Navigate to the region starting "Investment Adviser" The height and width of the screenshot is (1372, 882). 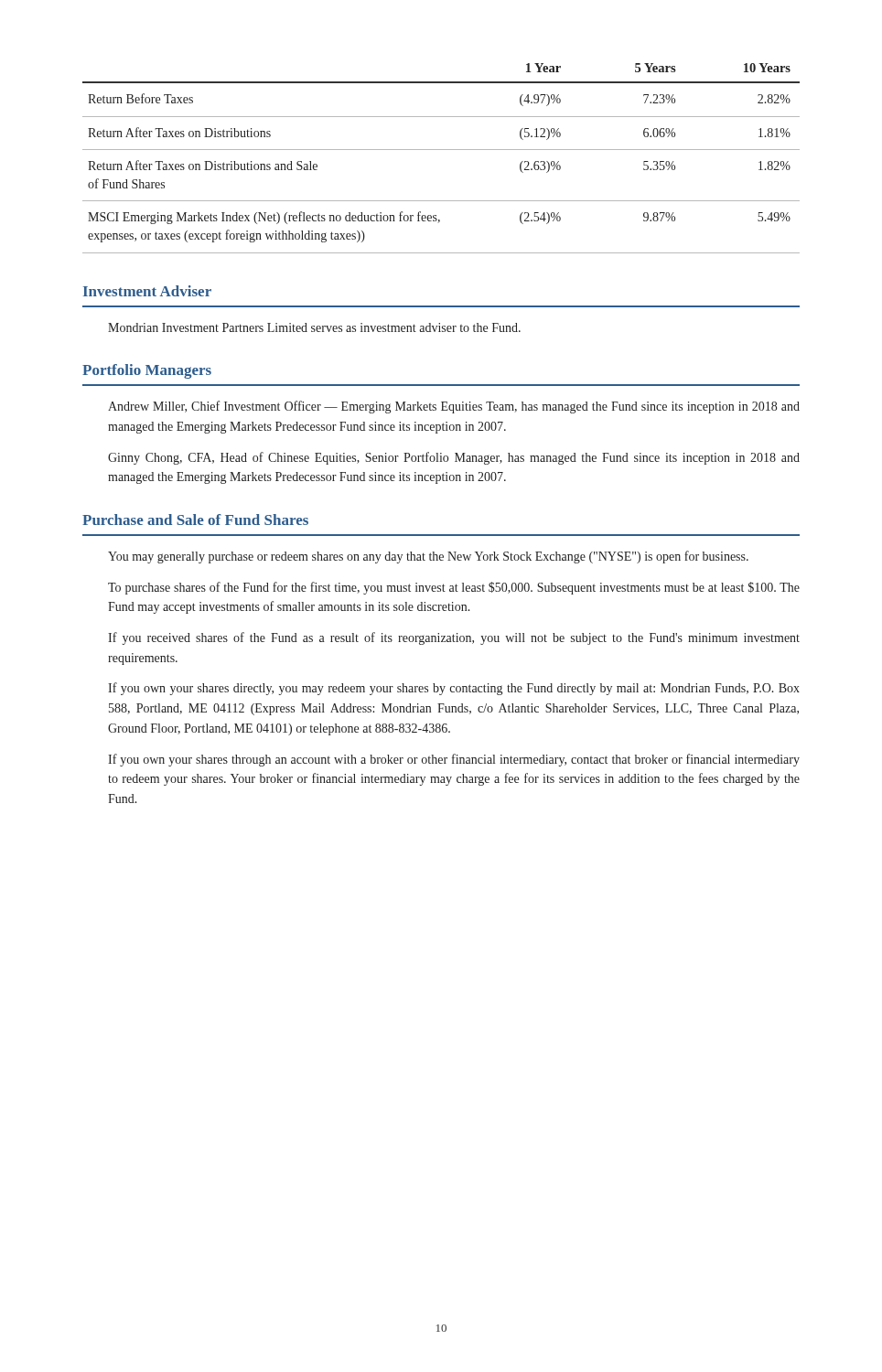click(x=441, y=295)
